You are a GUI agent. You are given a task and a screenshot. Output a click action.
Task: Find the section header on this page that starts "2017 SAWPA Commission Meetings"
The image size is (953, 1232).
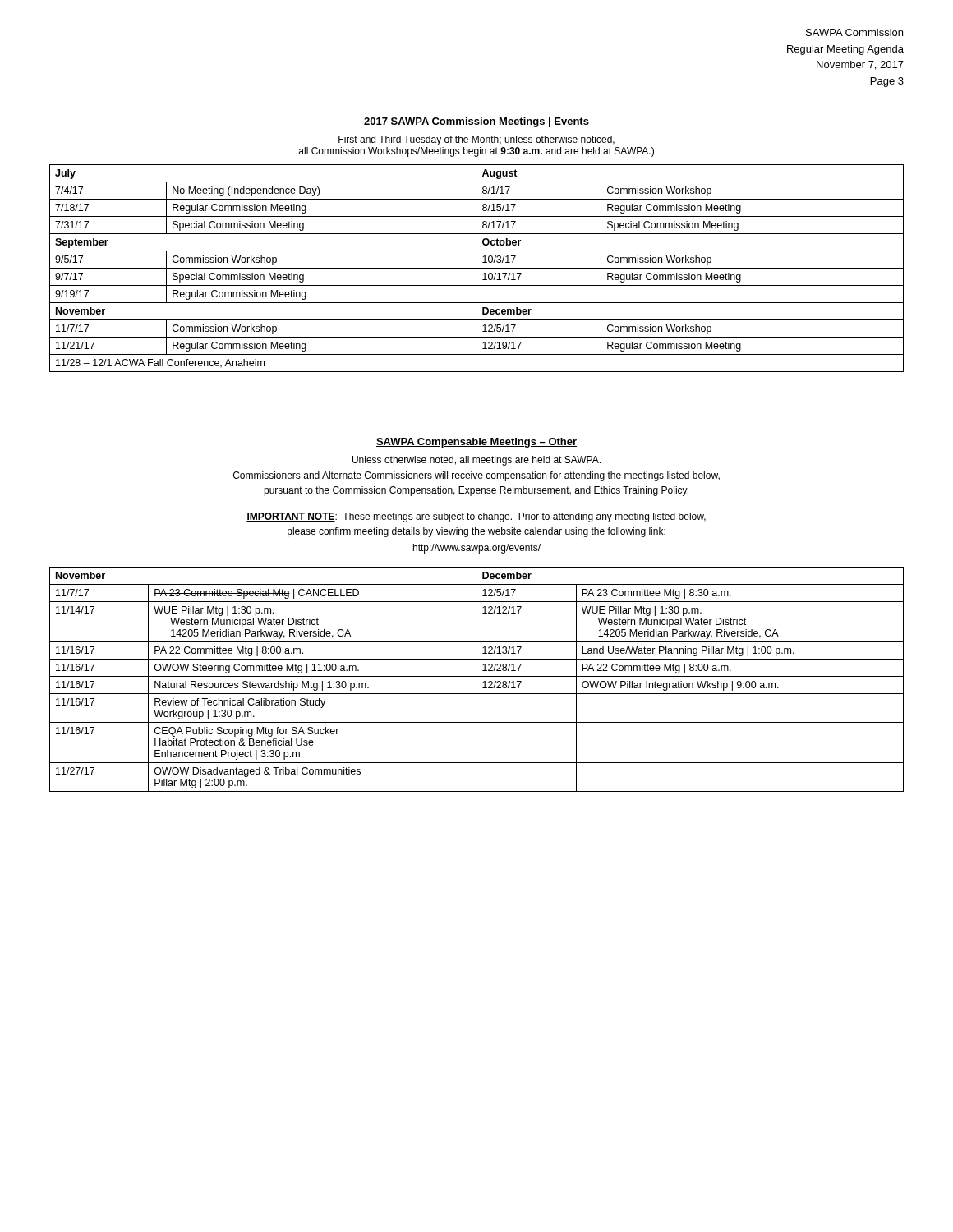(x=476, y=121)
